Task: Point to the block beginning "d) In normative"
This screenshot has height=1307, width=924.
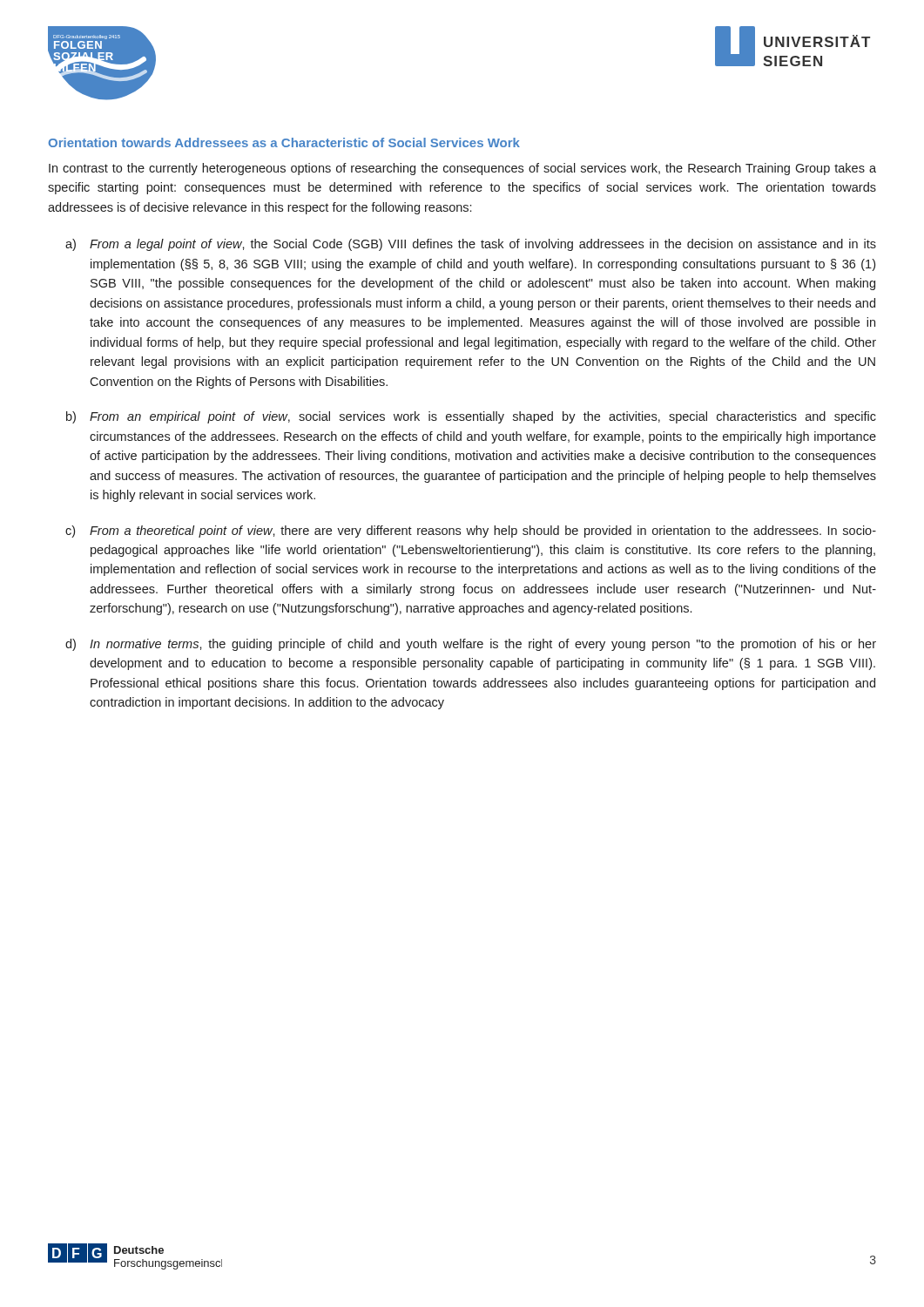Action: pyautogui.click(x=471, y=673)
